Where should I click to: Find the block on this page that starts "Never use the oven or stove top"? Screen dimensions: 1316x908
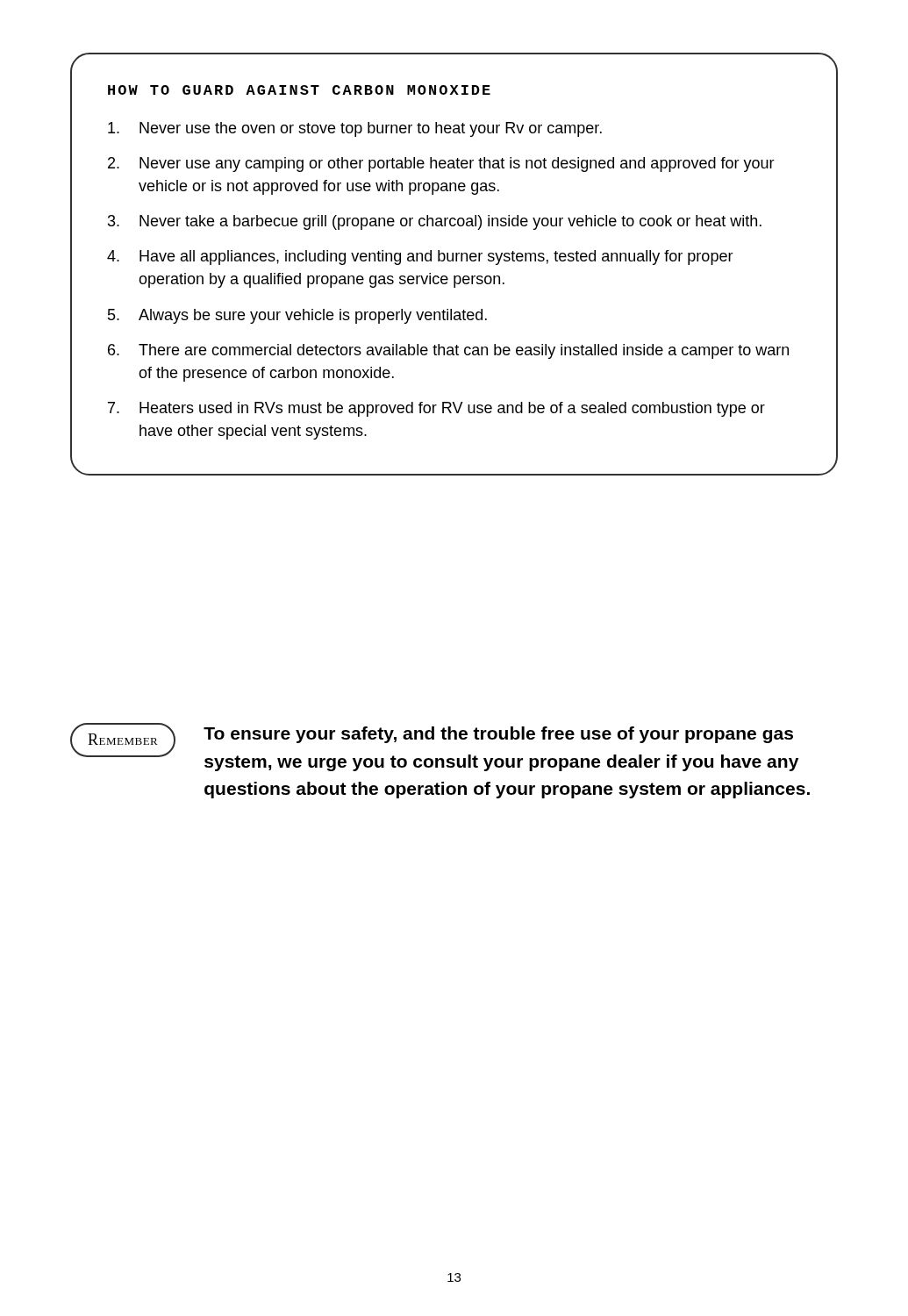454,128
